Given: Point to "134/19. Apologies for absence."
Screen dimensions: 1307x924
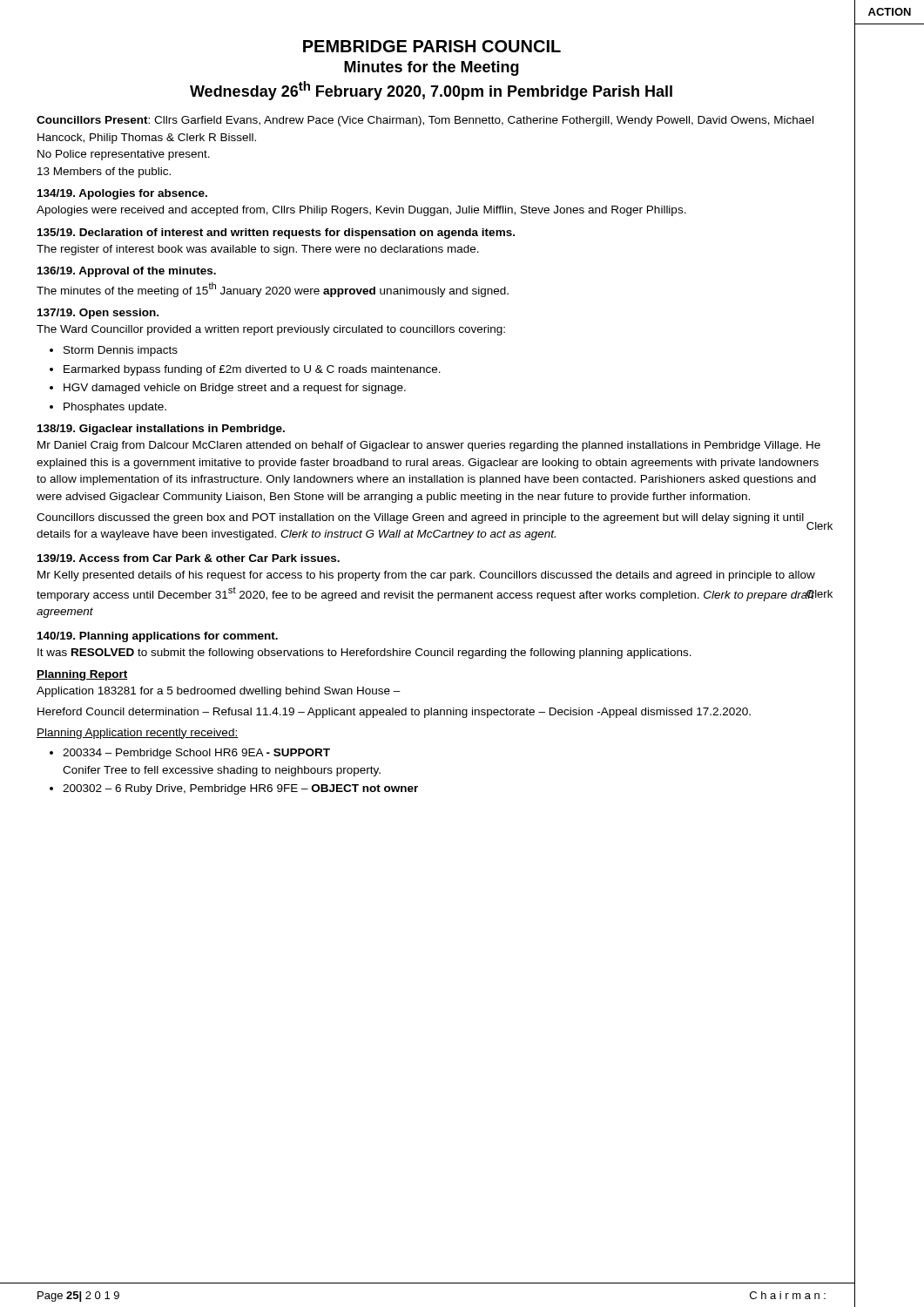Looking at the screenshot, I should click(122, 193).
